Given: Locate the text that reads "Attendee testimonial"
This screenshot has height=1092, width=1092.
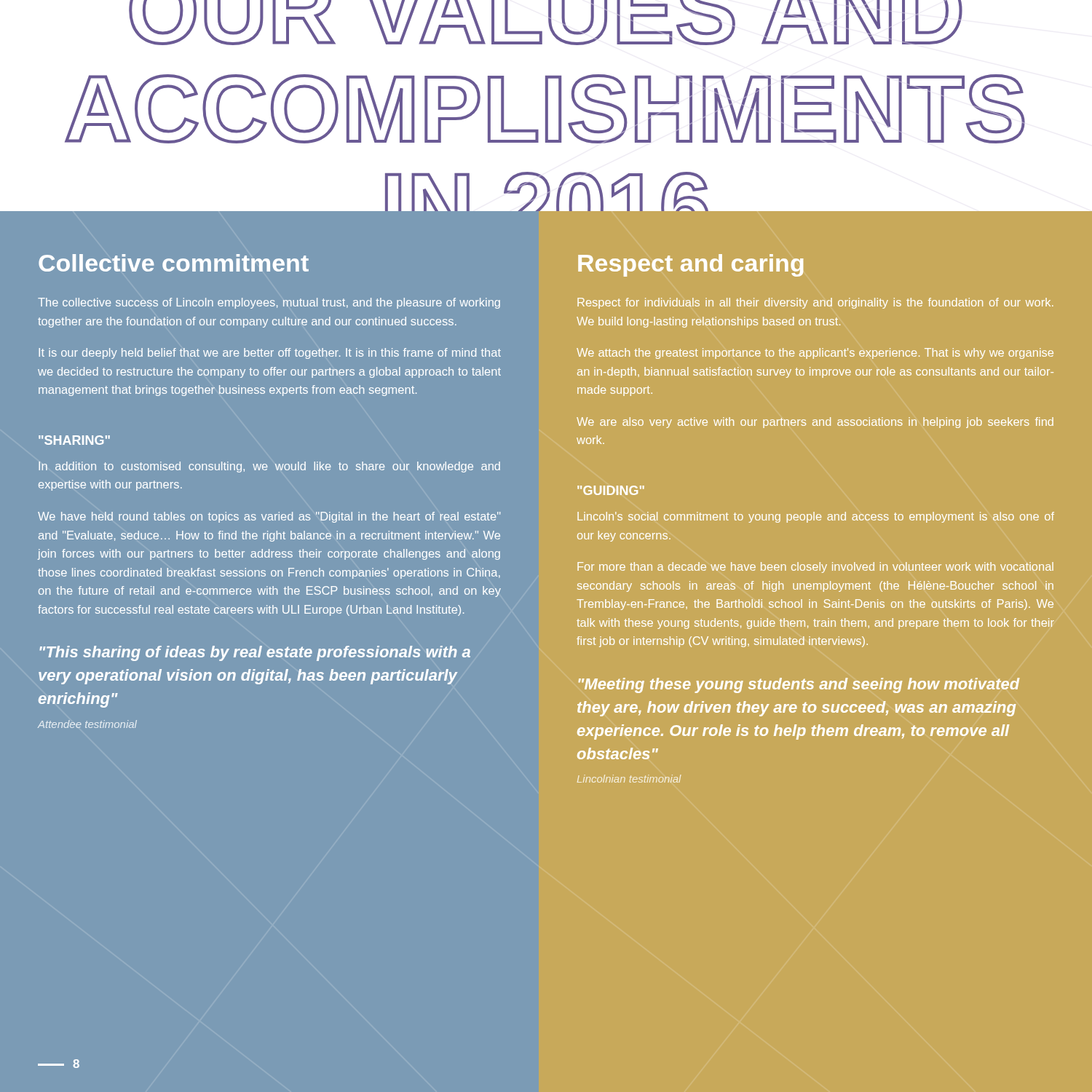Looking at the screenshot, I should coord(87,724).
